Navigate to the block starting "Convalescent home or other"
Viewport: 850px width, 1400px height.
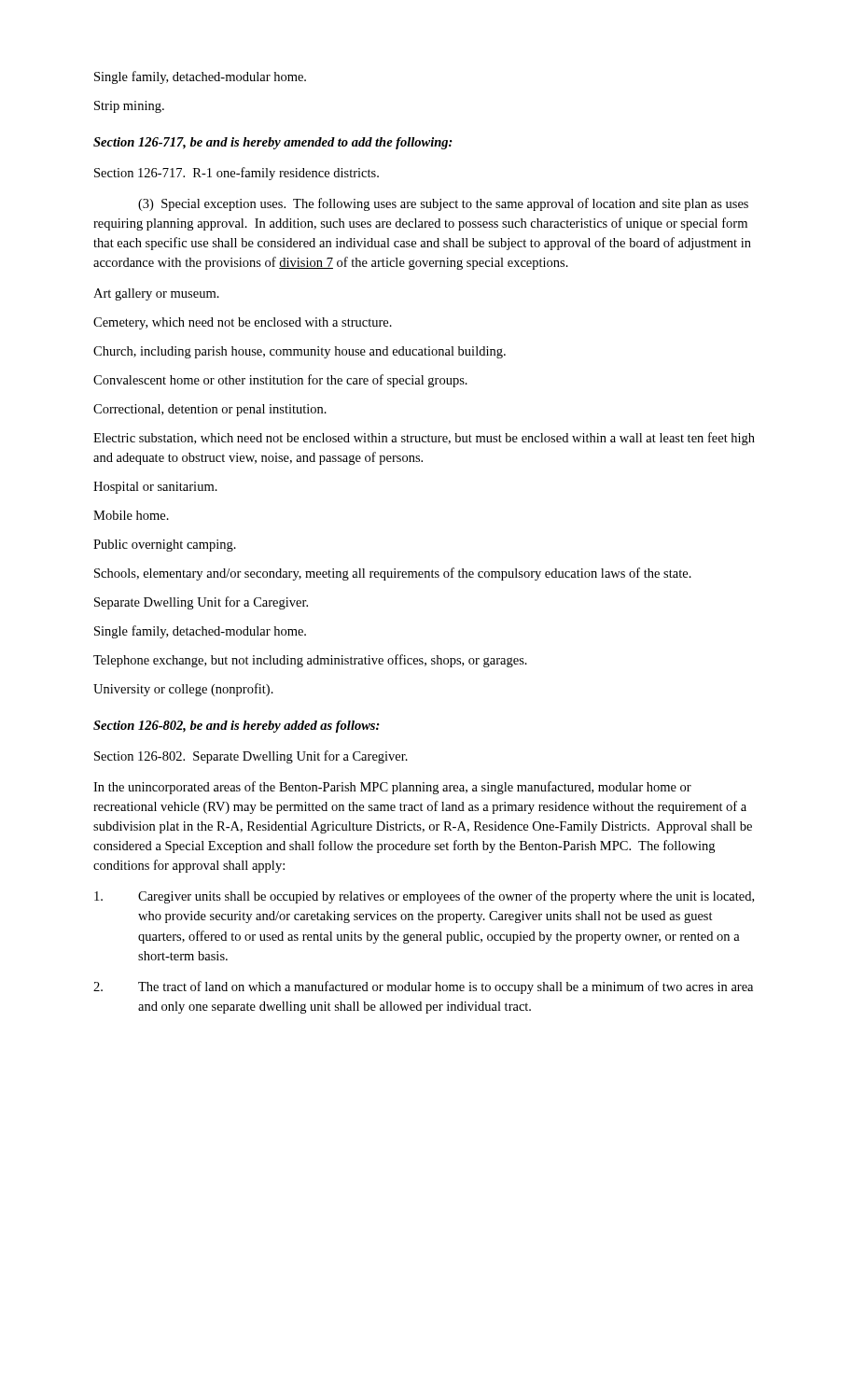(x=281, y=380)
